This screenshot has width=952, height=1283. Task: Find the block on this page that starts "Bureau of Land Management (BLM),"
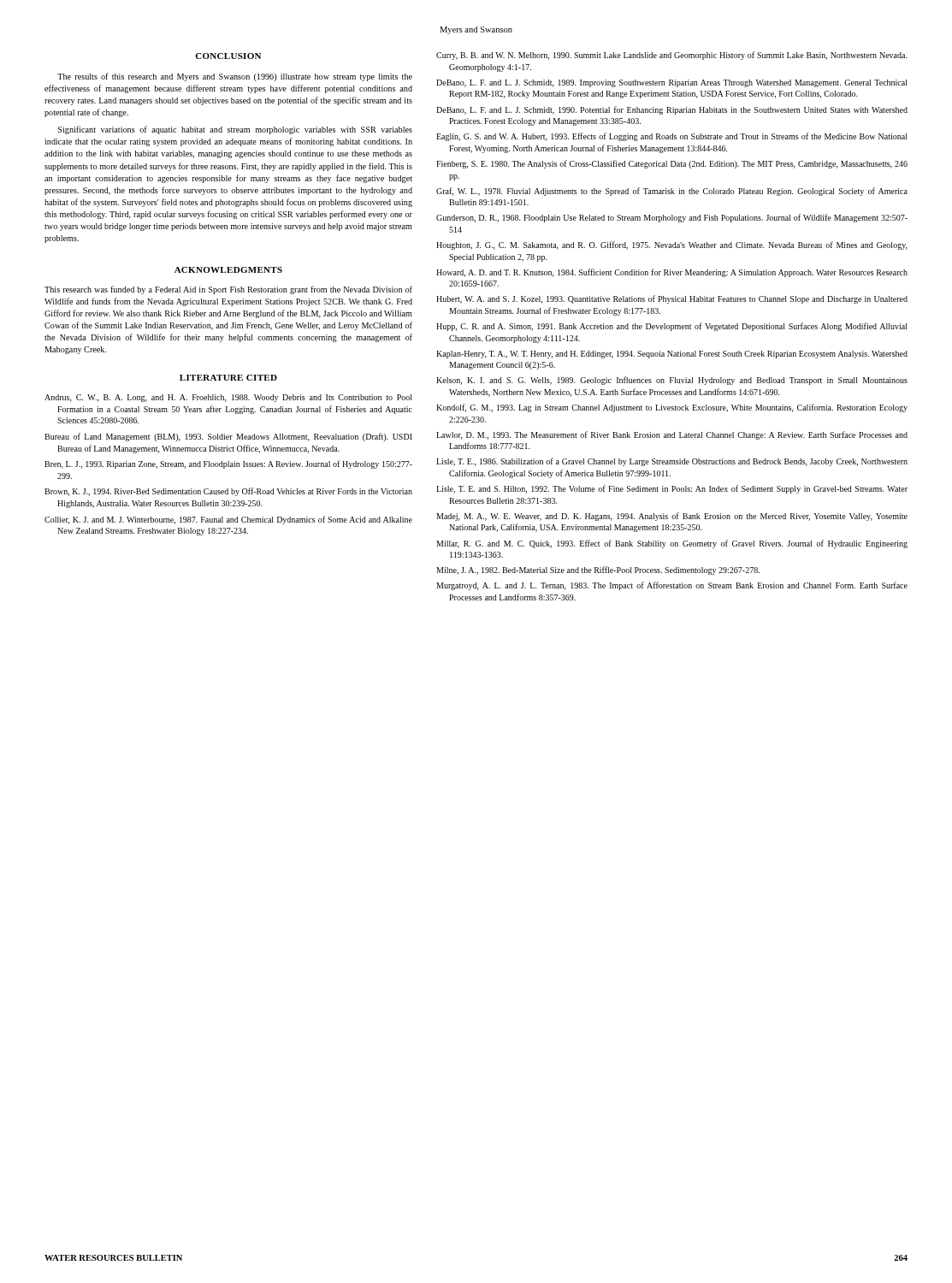228,443
